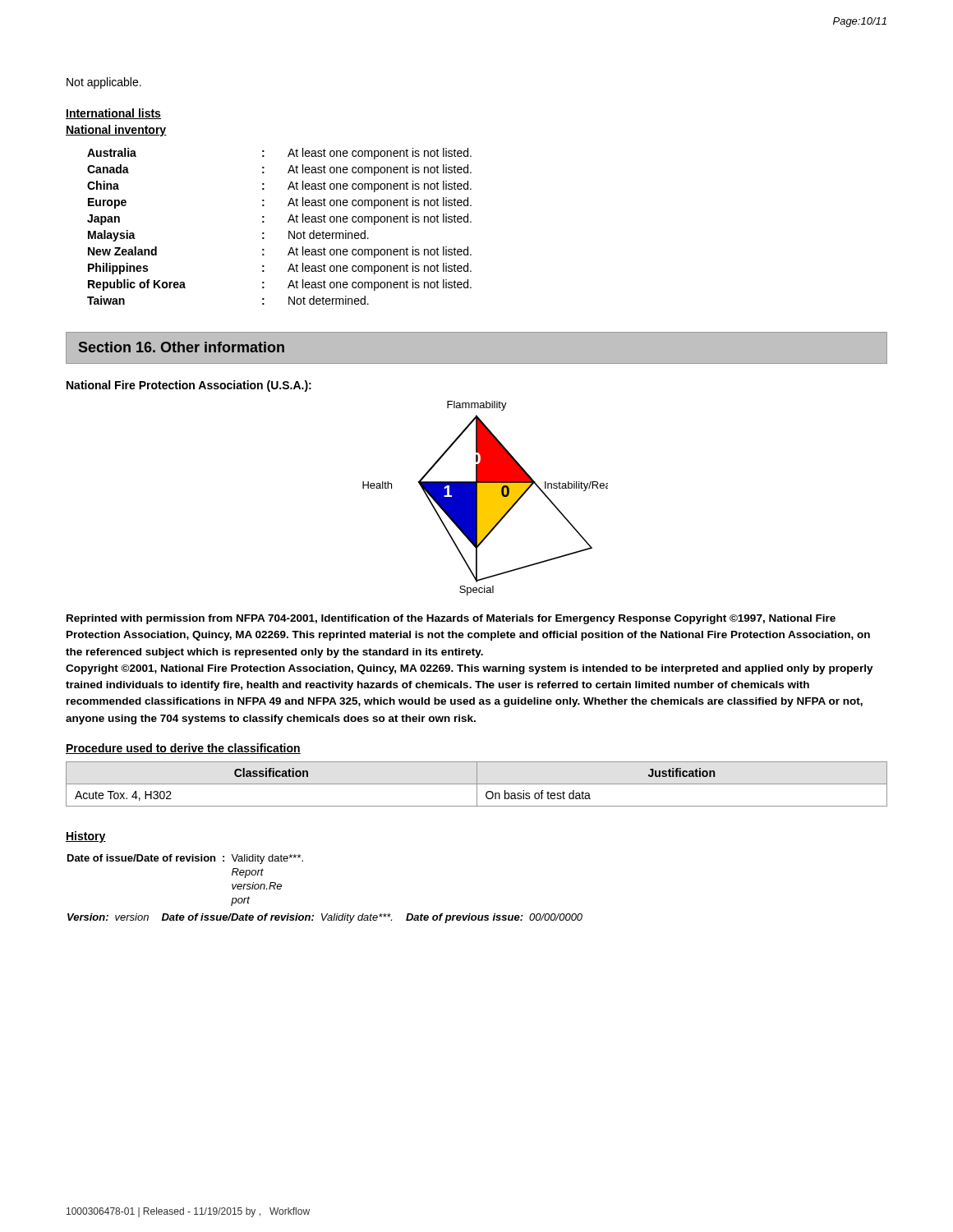Point to the passage starting "National inventory"
The image size is (953, 1232).
click(x=116, y=130)
